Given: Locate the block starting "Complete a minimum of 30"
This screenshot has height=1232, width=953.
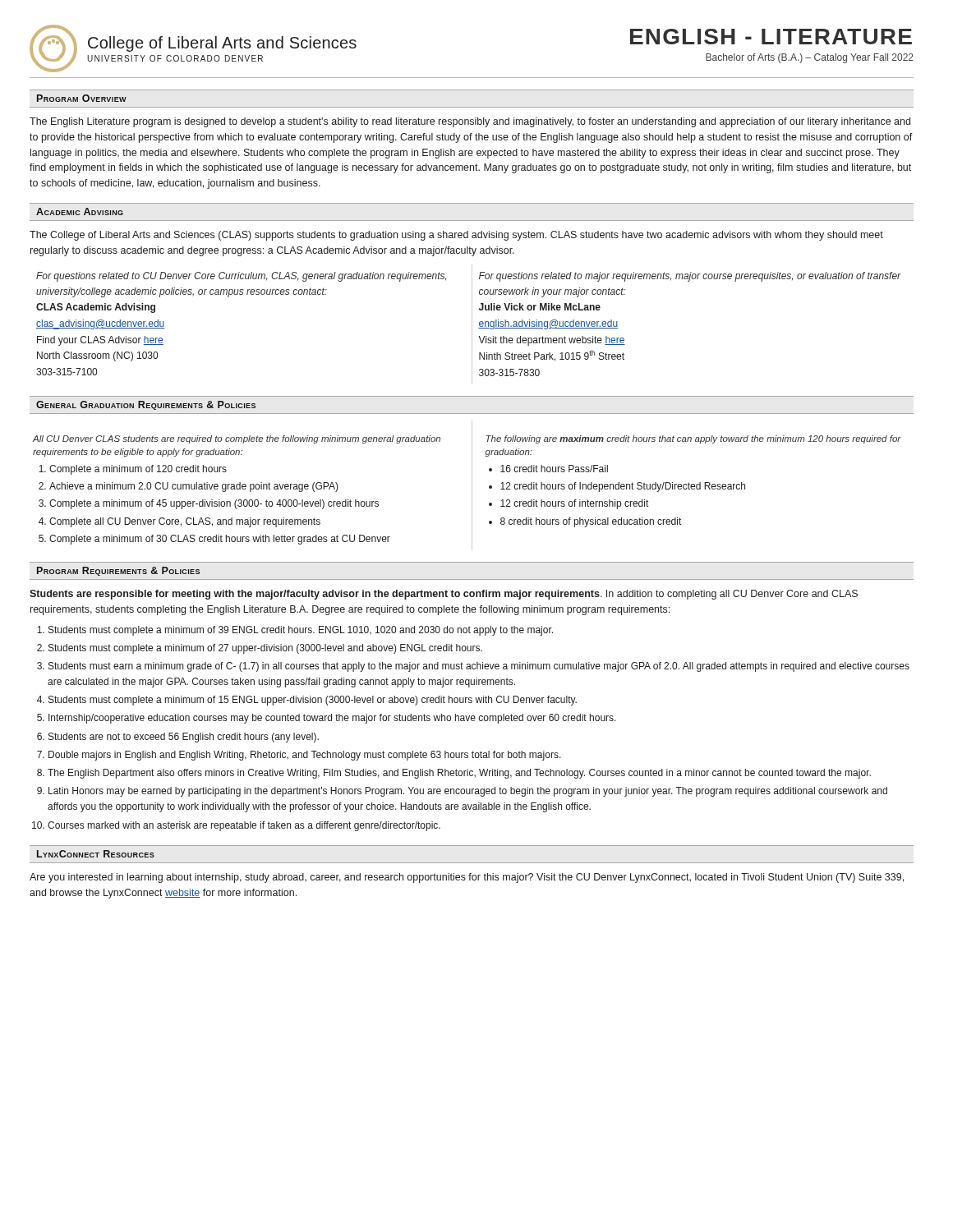Looking at the screenshot, I should [220, 539].
